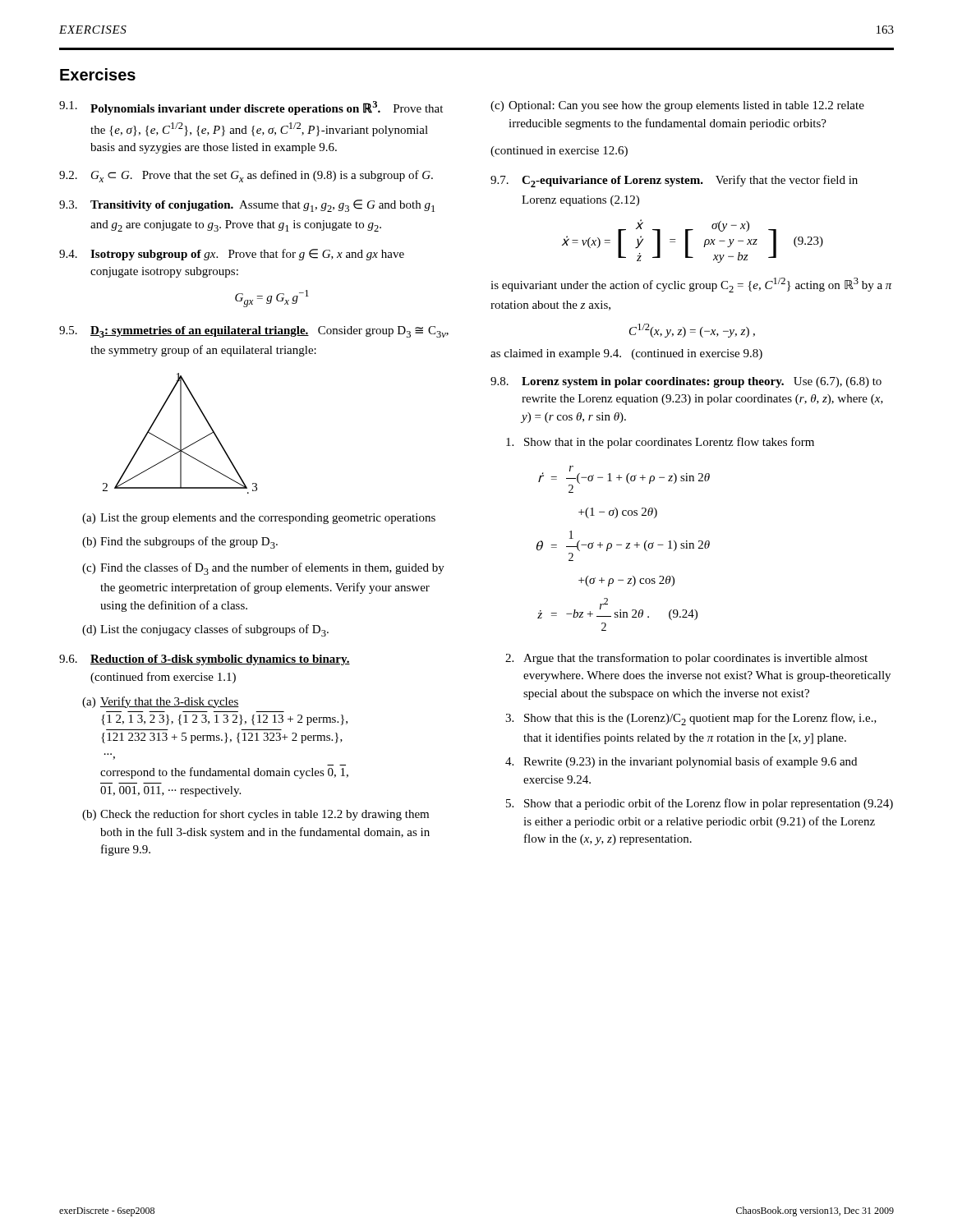Find the element starting "9.4. Isotropy subgroup"
Screen dimensions: 1232x953
232,255
